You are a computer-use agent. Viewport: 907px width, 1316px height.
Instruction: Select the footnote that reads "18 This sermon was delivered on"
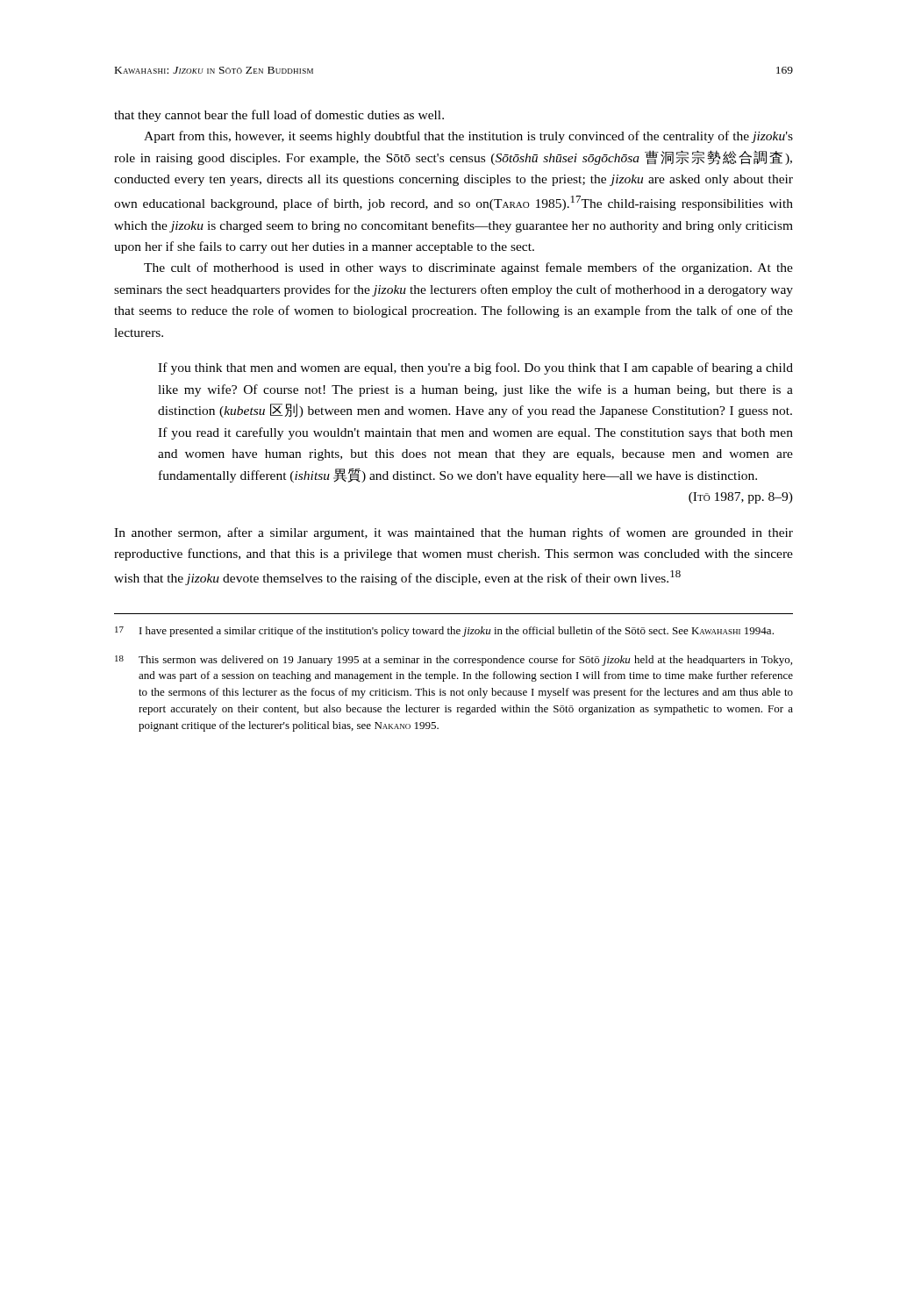454,693
